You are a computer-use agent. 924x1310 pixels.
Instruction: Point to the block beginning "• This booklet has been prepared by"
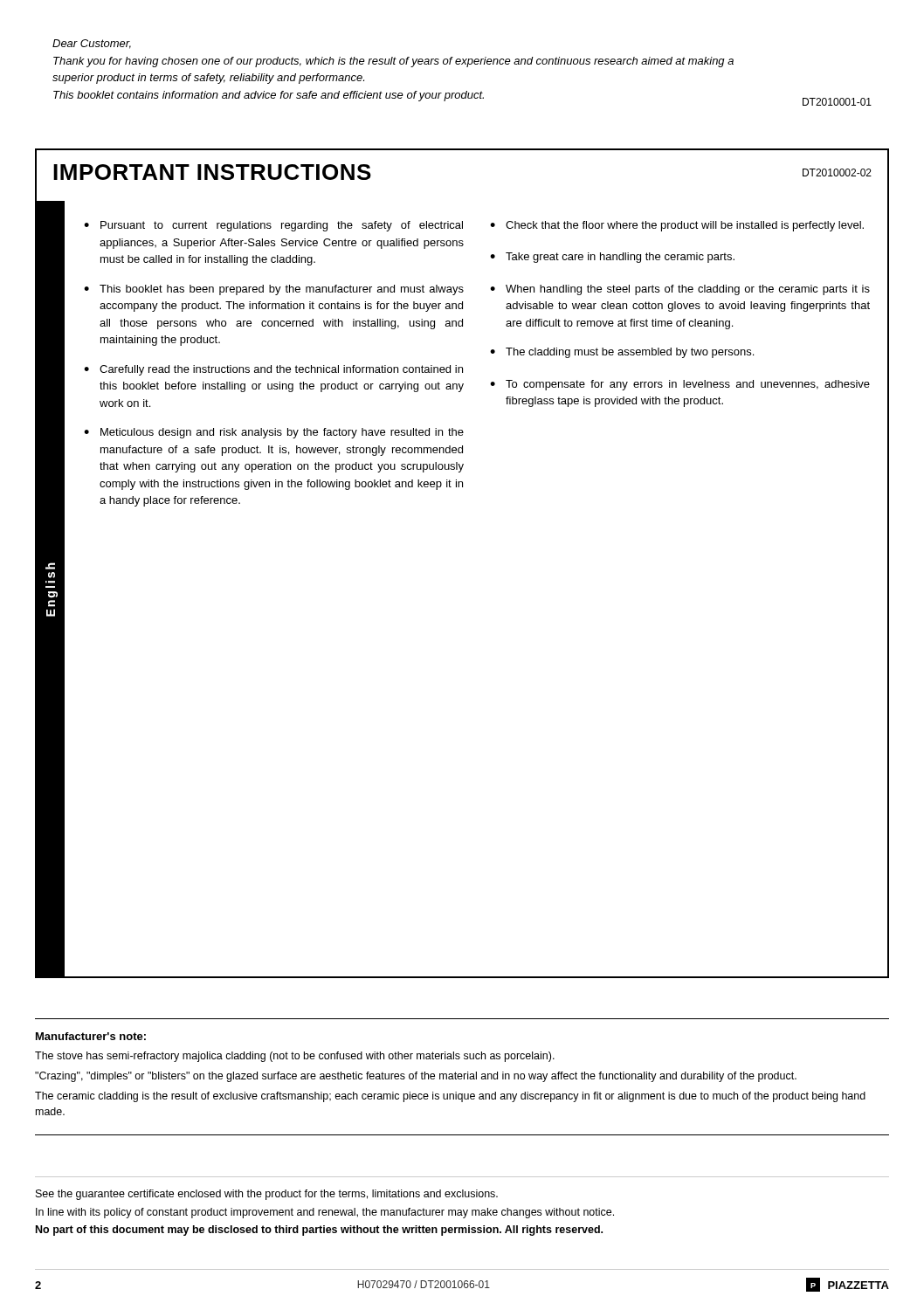274,314
